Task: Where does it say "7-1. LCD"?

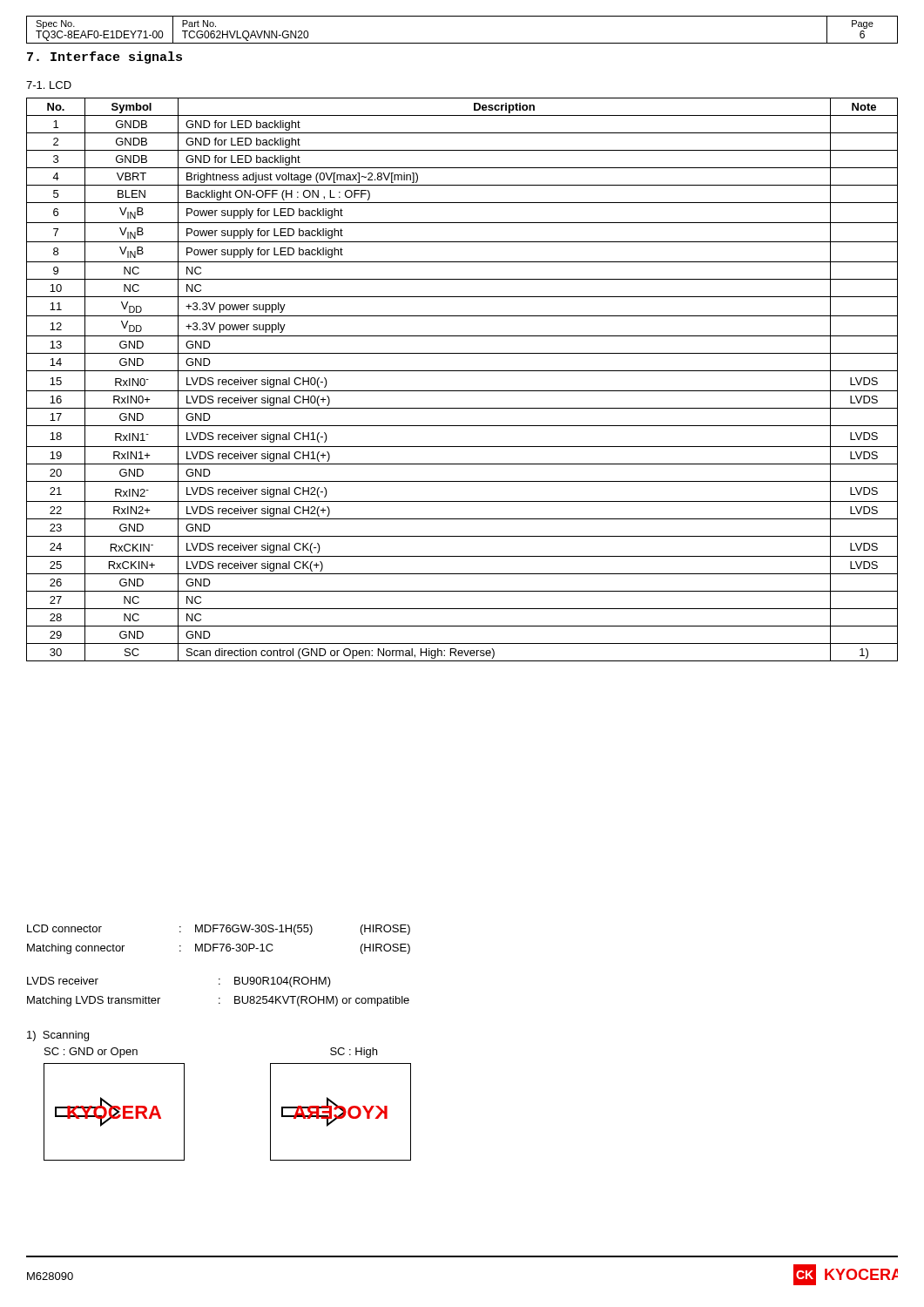Action: point(49,85)
